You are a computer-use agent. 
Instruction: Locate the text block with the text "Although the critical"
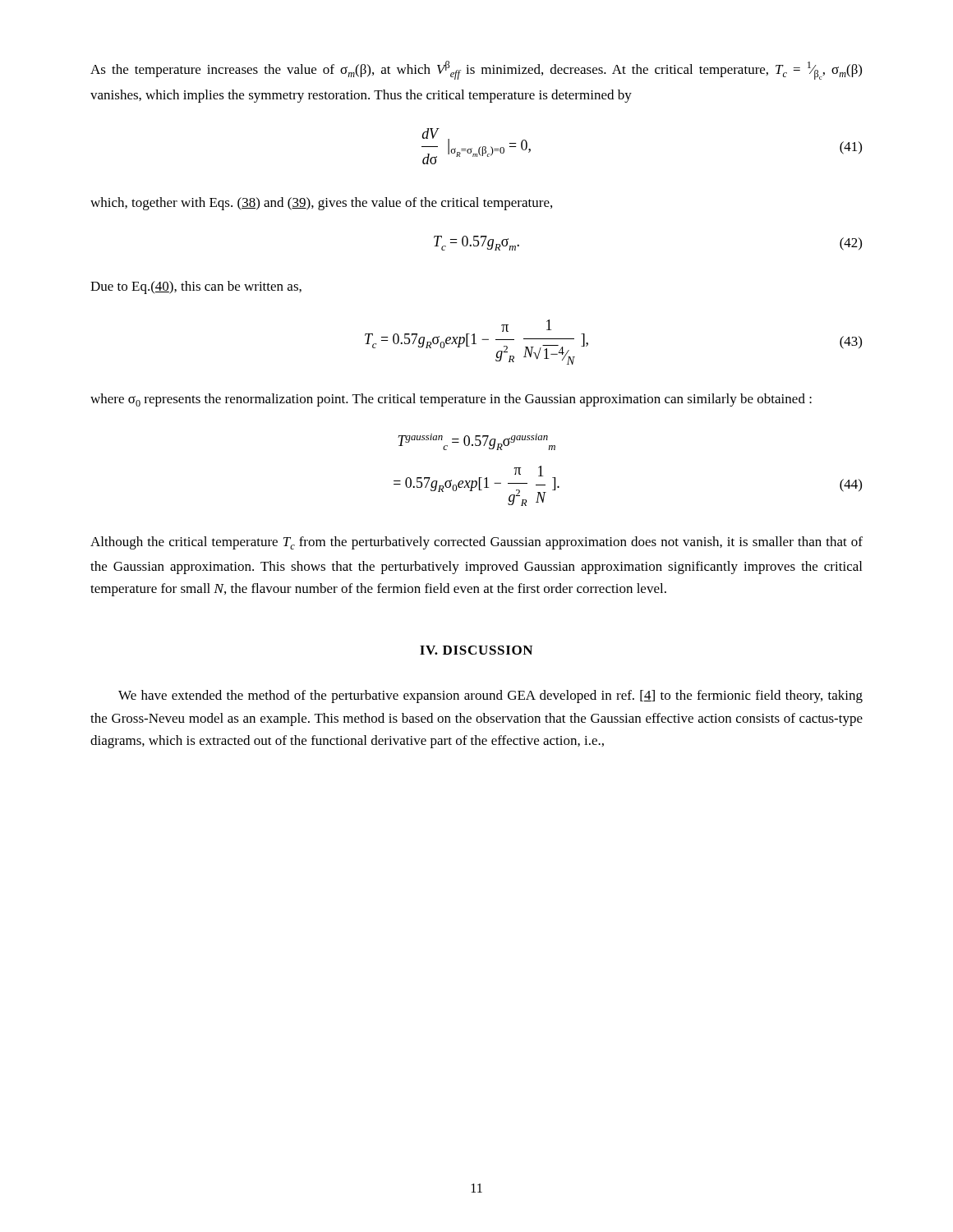click(476, 565)
